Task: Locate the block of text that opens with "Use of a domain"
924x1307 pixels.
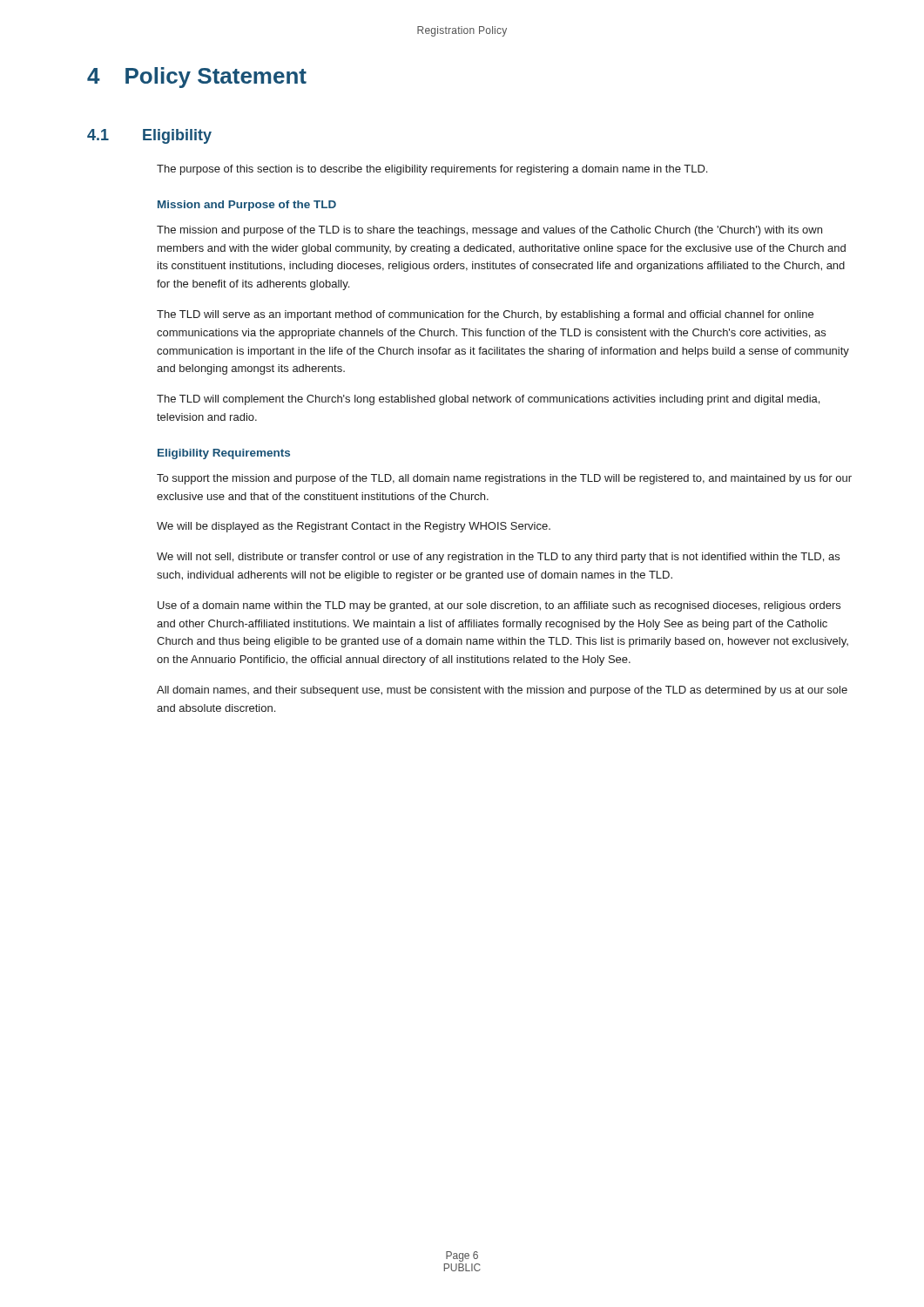Action: click(503, 632)
